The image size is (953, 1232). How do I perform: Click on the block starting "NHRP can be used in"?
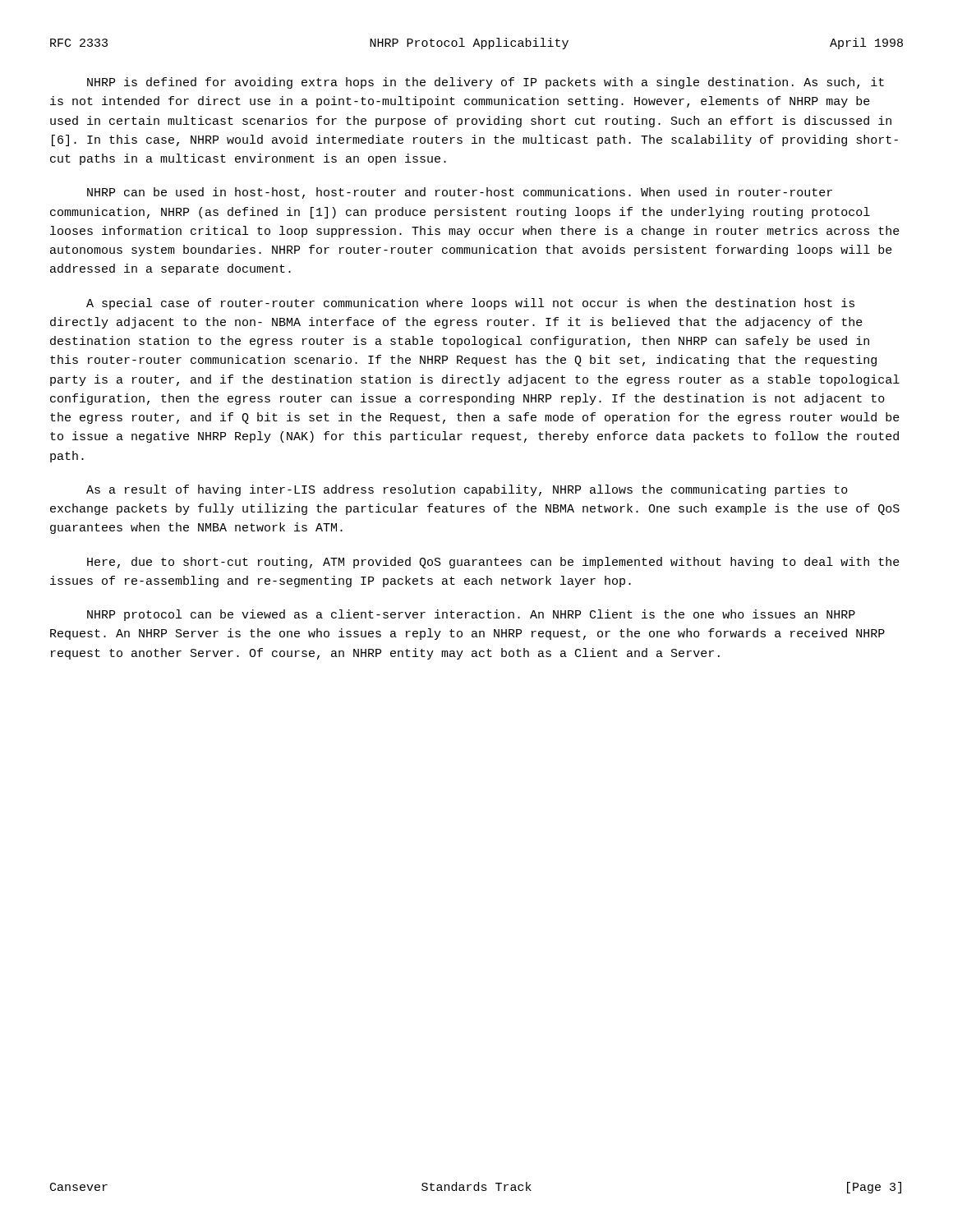(474, 232)
